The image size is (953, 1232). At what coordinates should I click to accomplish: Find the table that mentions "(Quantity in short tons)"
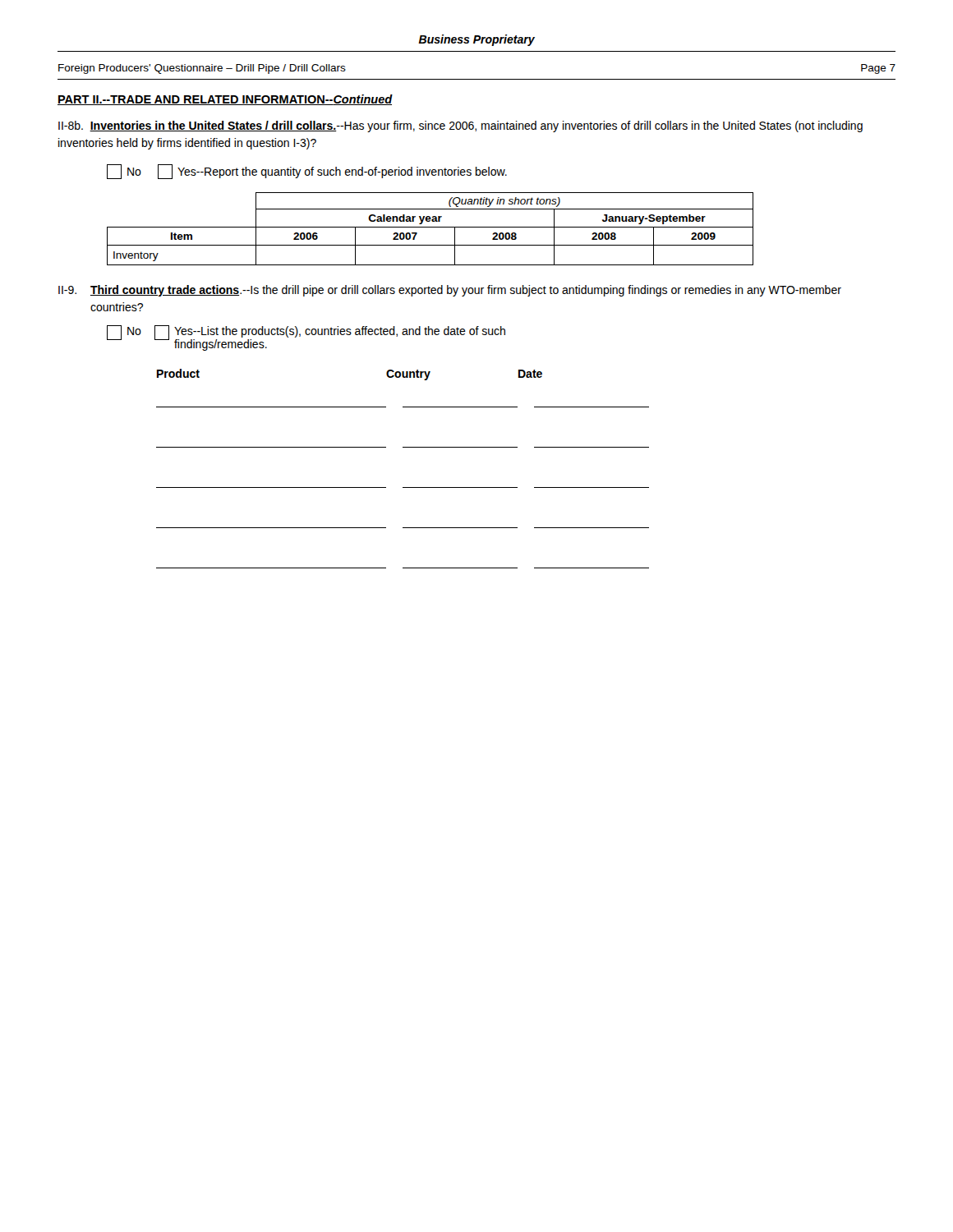(501, 229)
